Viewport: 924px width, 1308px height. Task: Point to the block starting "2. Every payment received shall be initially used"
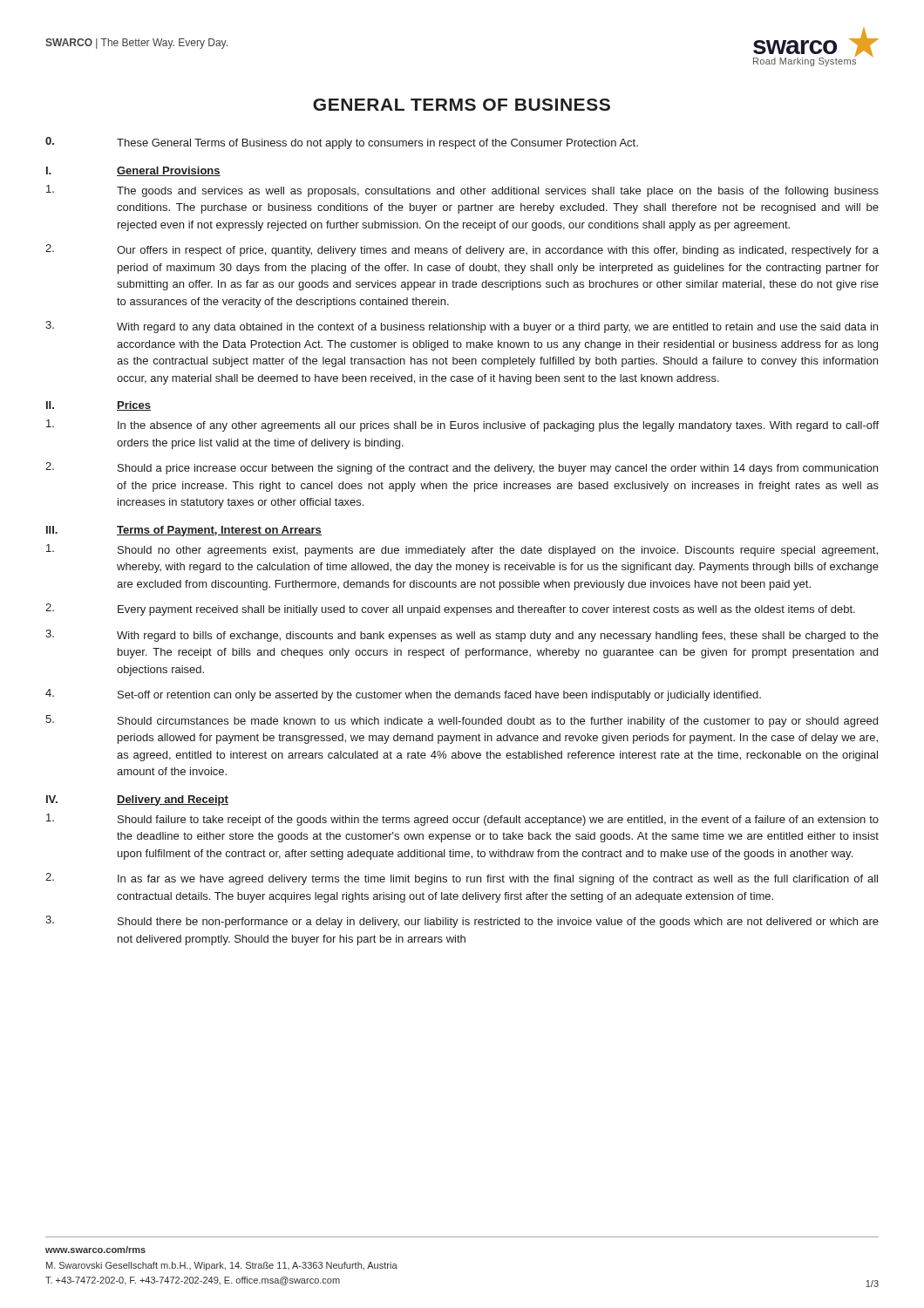pos(462,609)
